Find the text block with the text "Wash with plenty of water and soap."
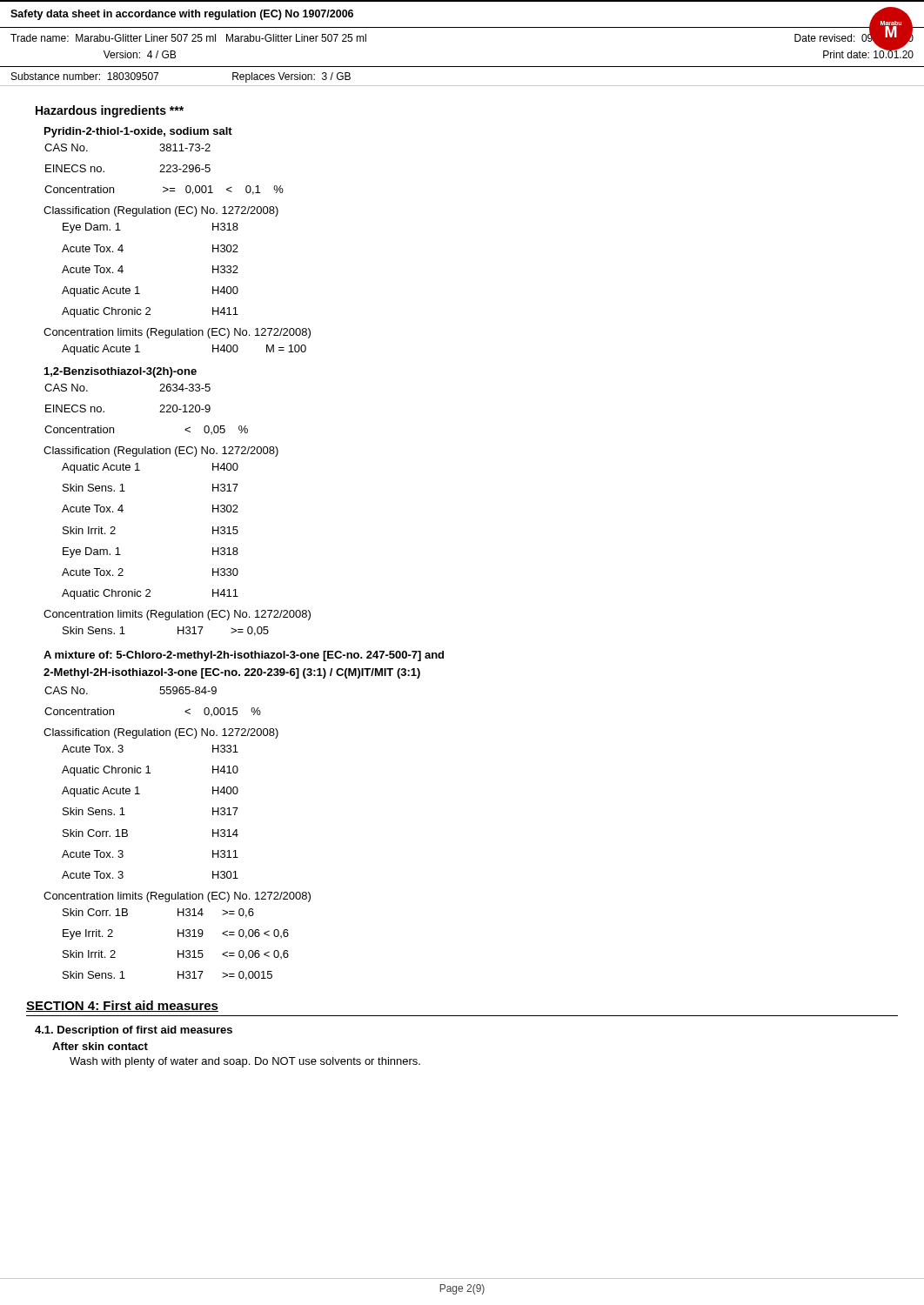Image resolution: width=924 pixels, height=1305 pixels. [245, 1061]
